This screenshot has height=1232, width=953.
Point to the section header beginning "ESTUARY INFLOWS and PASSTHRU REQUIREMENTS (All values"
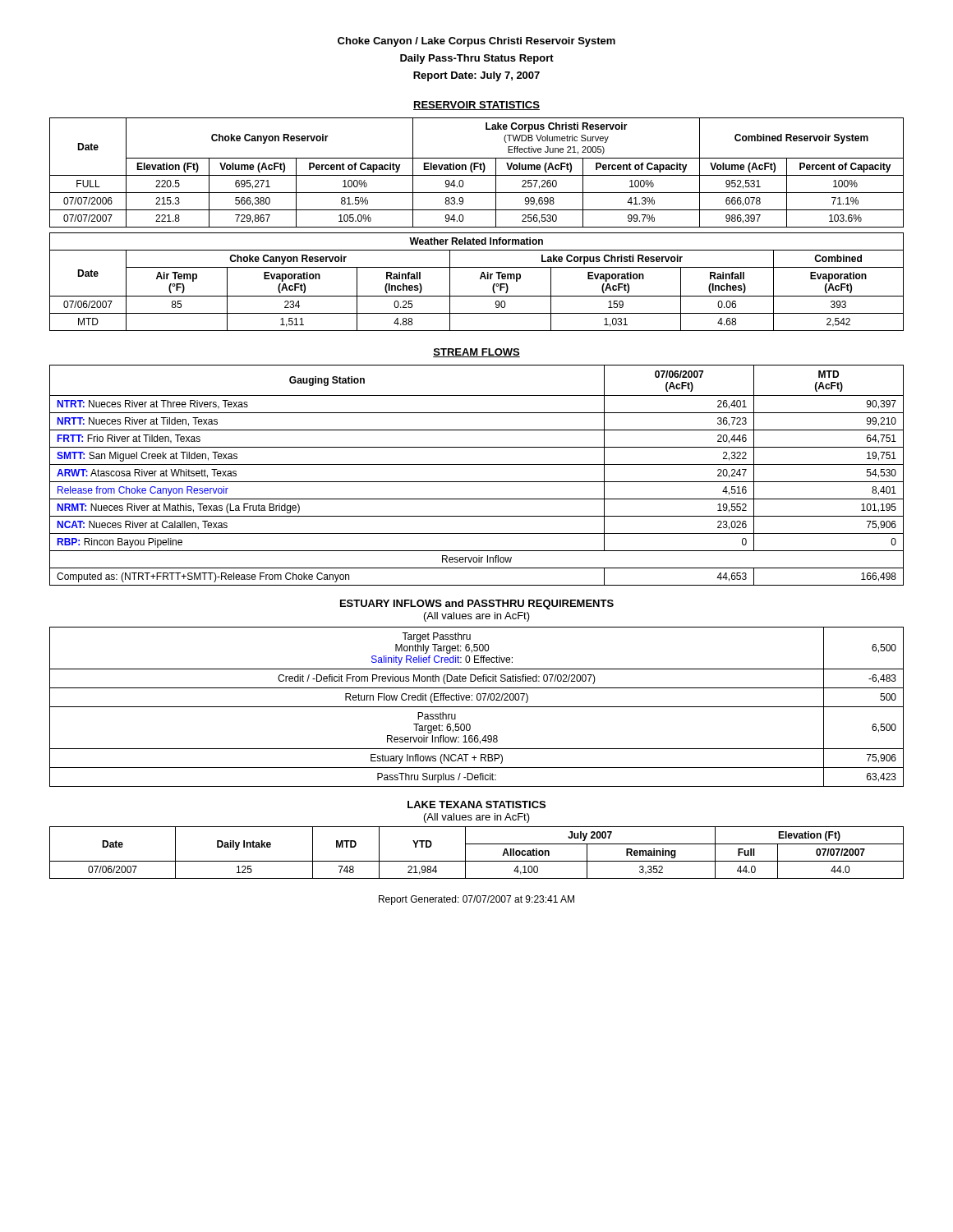click(x=476, y=610)
